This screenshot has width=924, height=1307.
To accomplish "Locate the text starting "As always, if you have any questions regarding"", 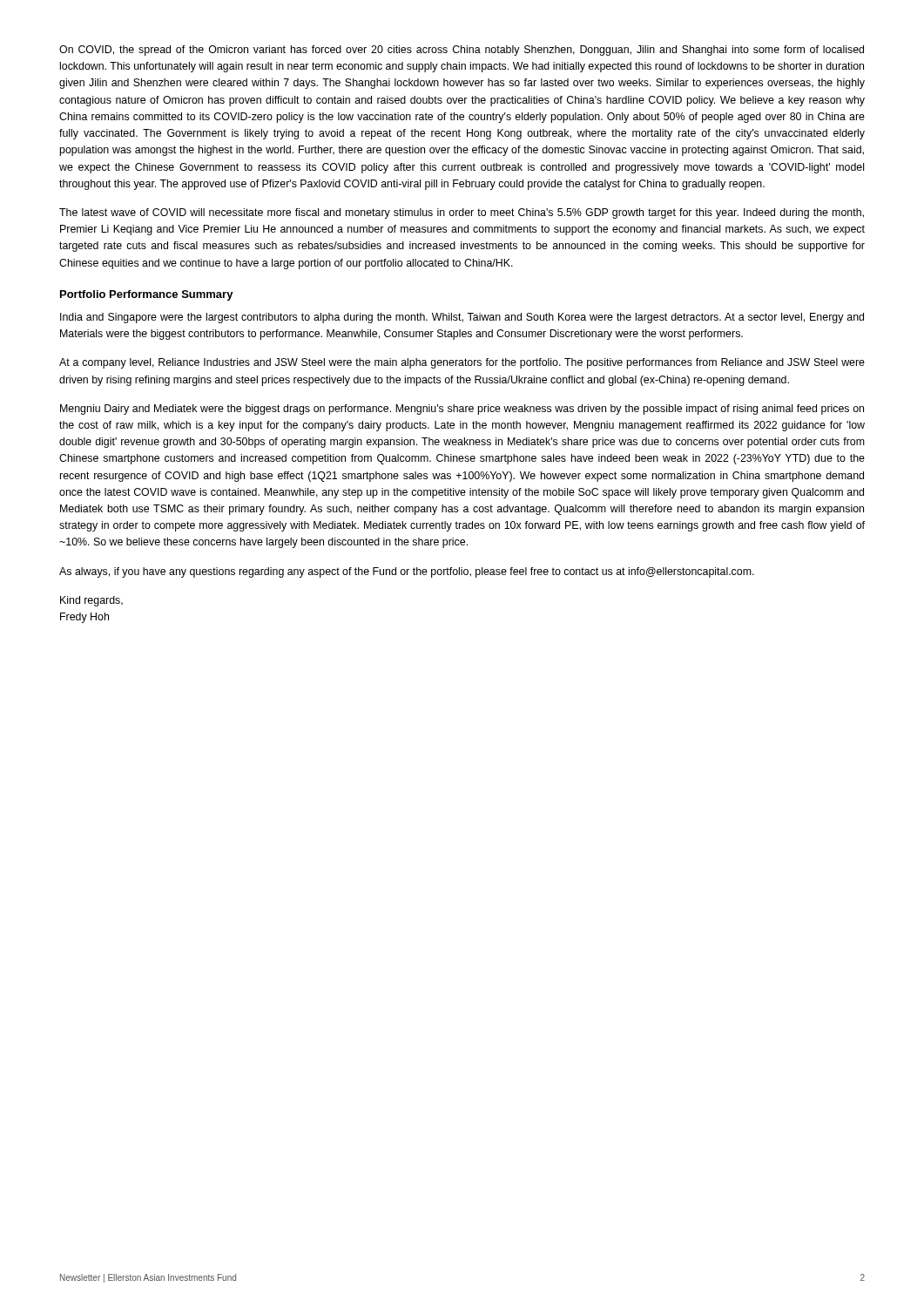I will (407, 571).
